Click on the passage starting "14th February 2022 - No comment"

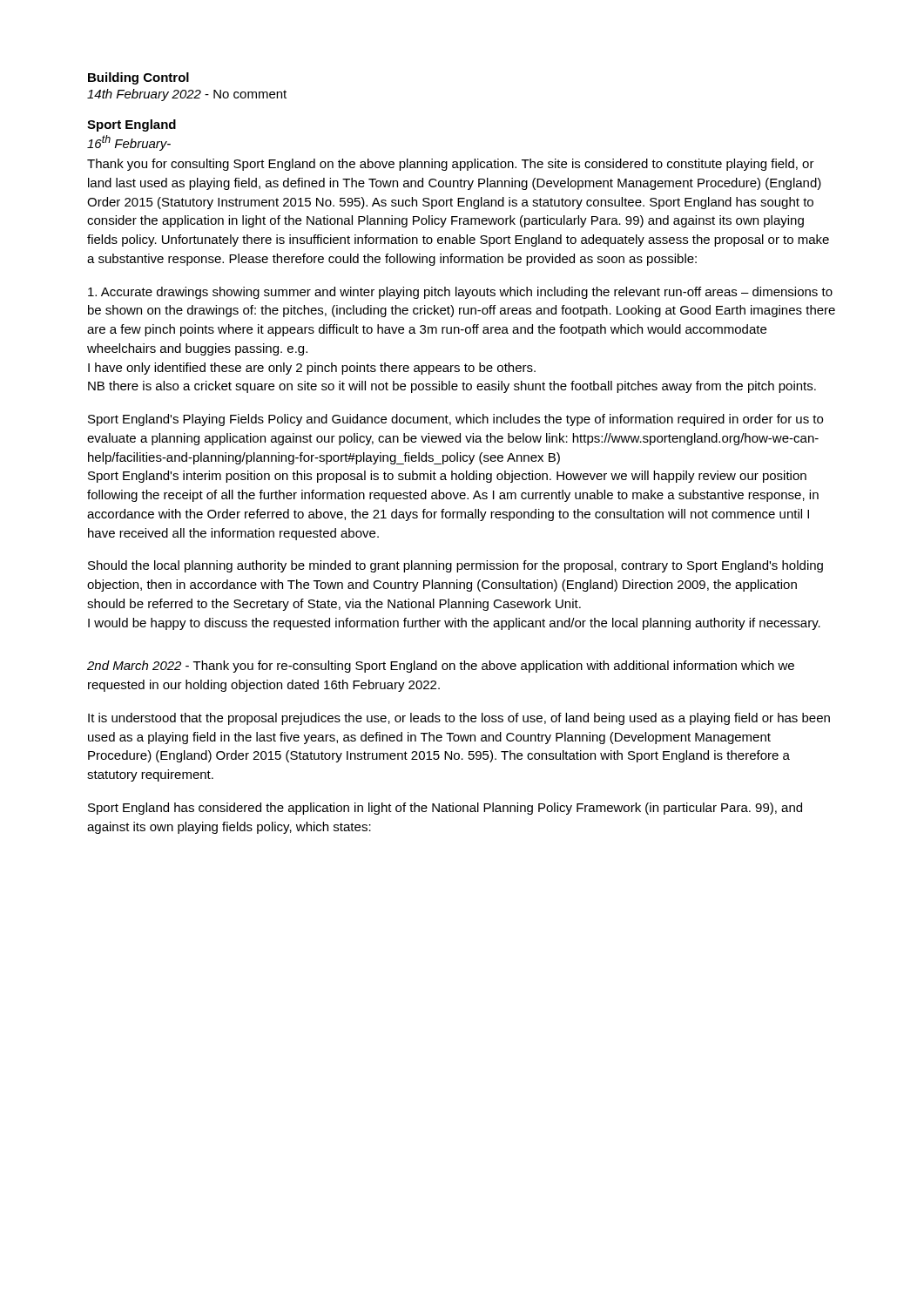[187, 94]
